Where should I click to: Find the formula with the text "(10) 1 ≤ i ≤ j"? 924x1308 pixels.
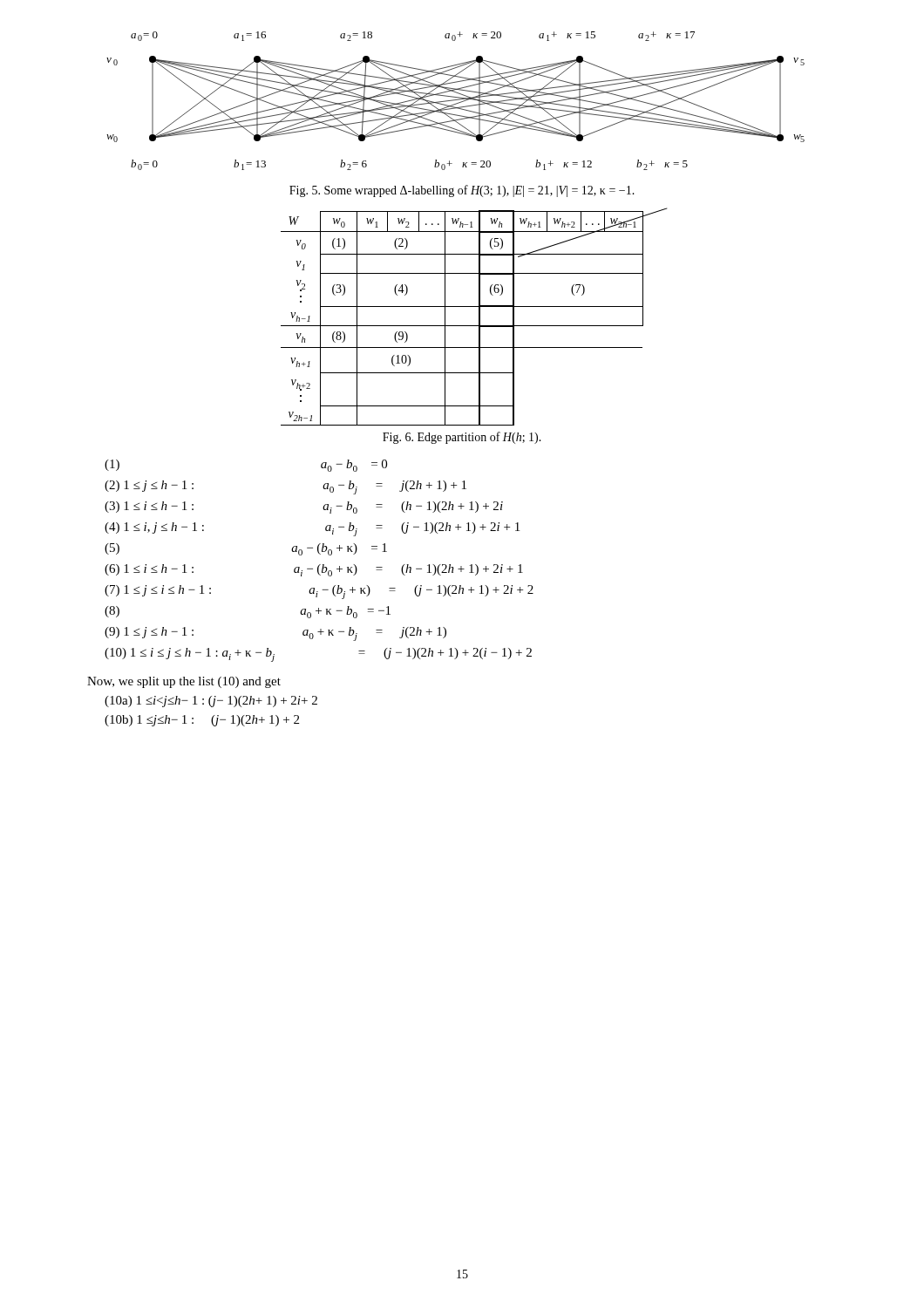click(x=189, y=654)
